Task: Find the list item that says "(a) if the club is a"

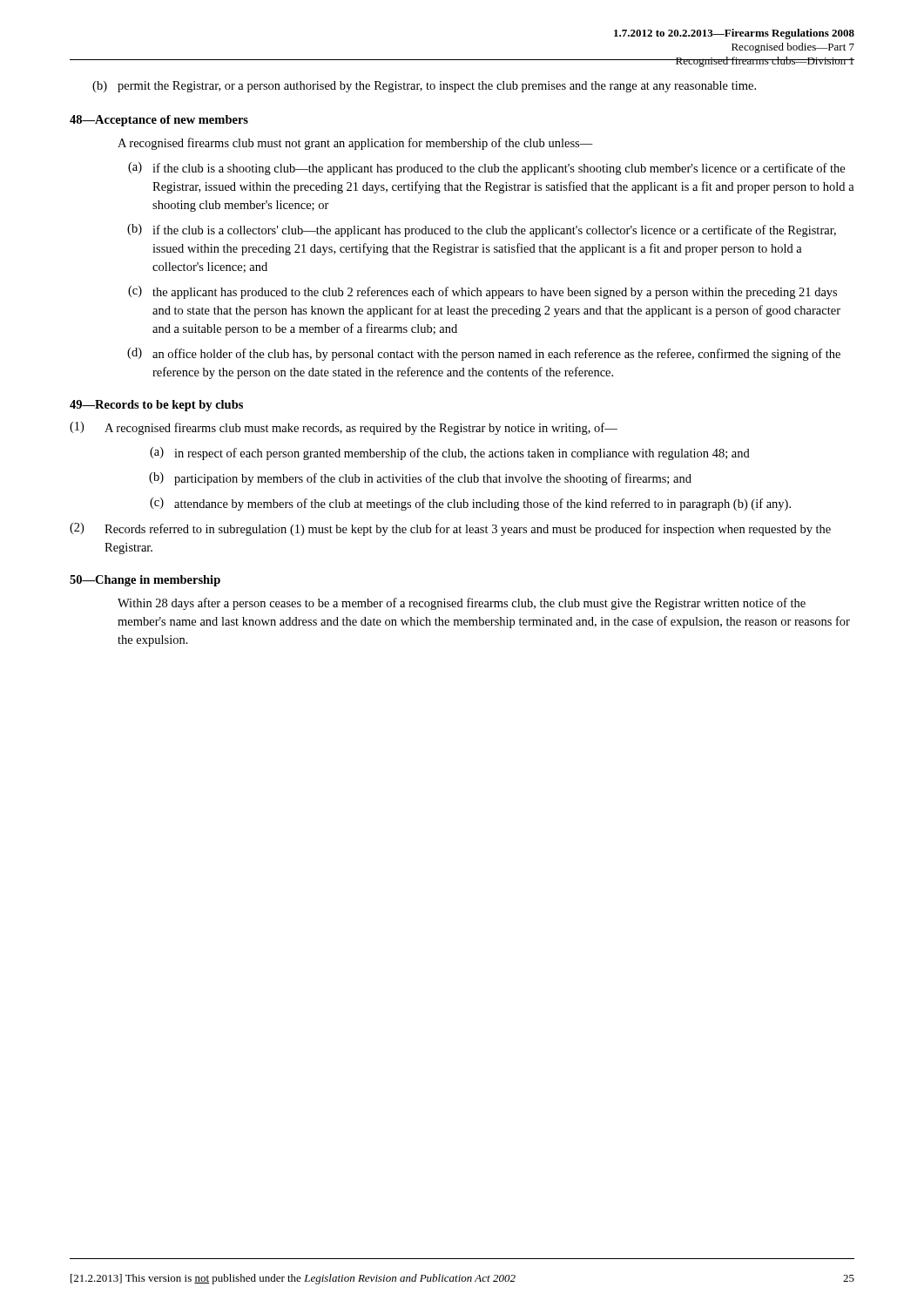Action: [x=486, y=187]
